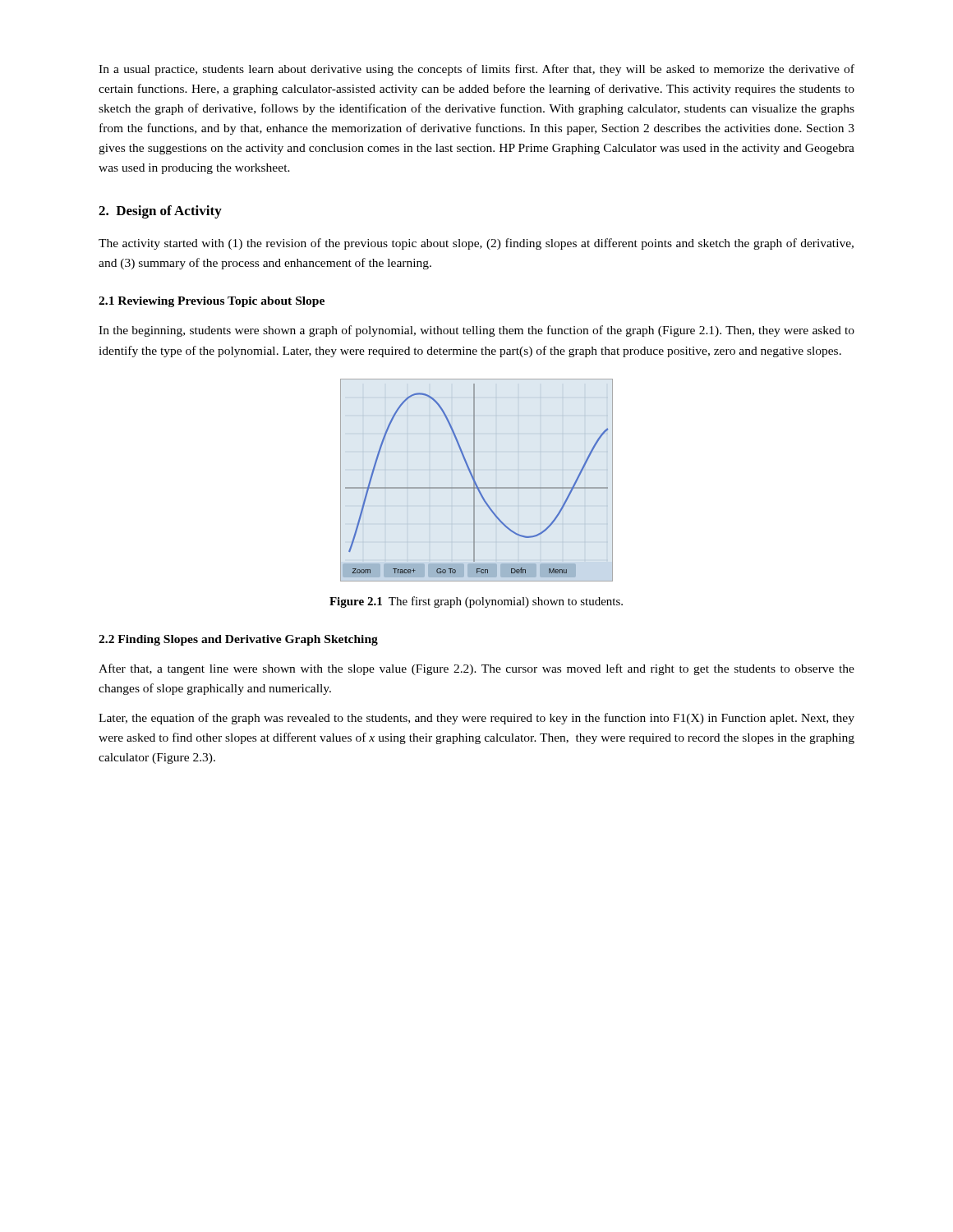Locate the section header that opens with "2.1 Reviewing Previous Topic about"
This screenshot has width=953, height=1232.
(212, 301)
